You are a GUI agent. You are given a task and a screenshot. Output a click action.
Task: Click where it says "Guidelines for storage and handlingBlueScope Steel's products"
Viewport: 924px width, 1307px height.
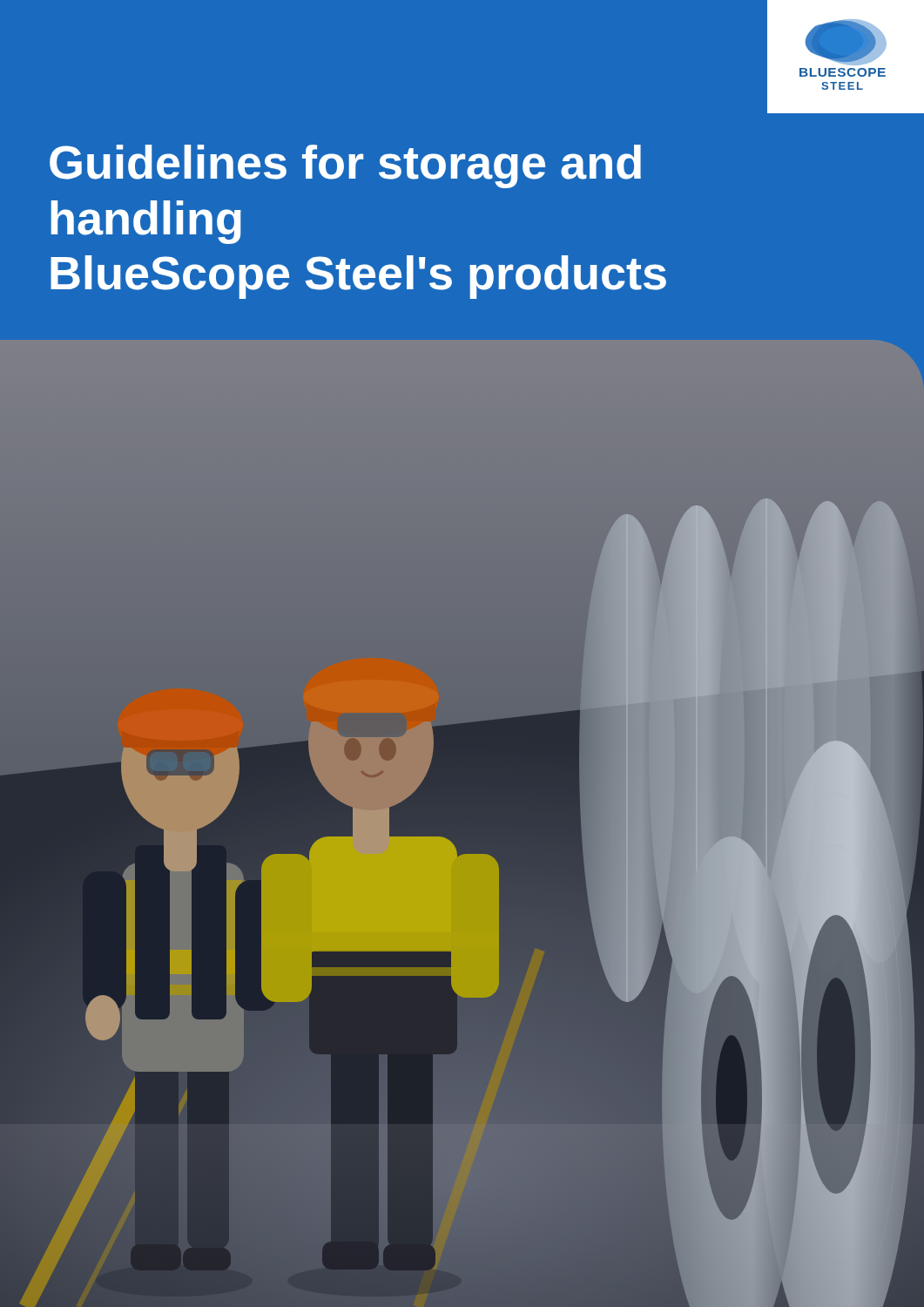[x=345, y=166]
